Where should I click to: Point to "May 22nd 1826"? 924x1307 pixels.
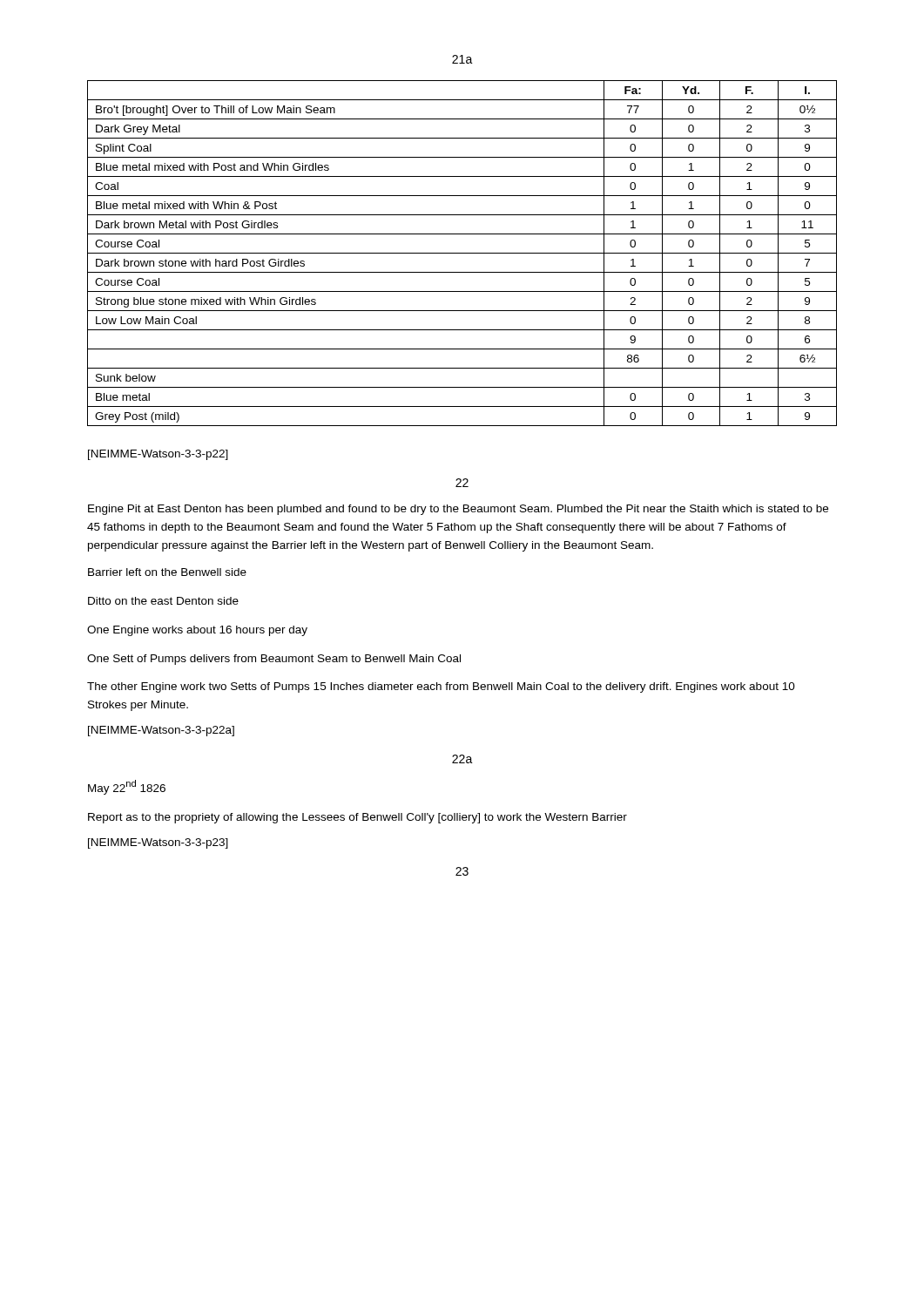127,786
